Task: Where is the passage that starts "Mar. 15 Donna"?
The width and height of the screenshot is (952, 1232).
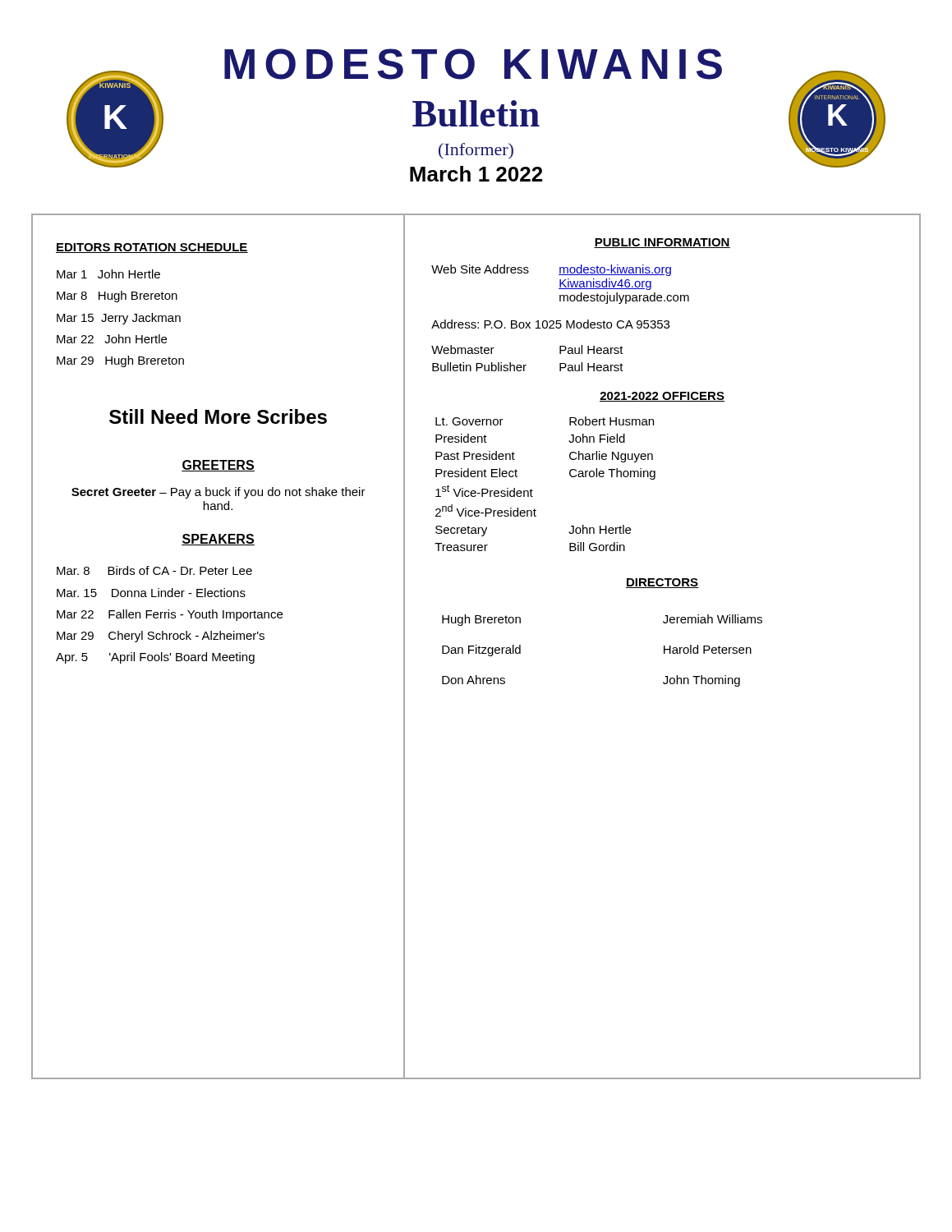Action: pos(151,592)
